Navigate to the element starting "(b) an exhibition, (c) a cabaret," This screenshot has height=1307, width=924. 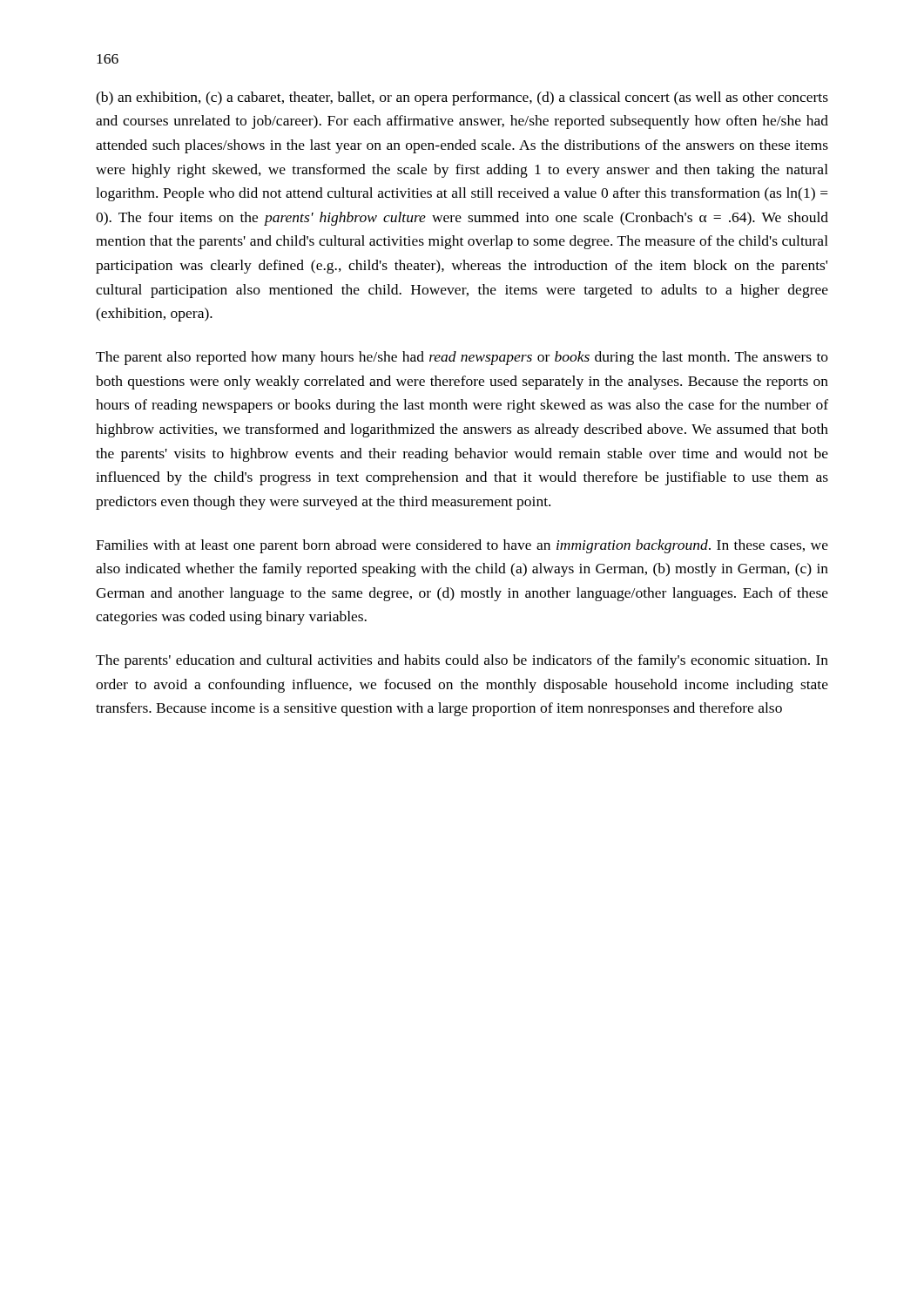[x=462, y=205]
